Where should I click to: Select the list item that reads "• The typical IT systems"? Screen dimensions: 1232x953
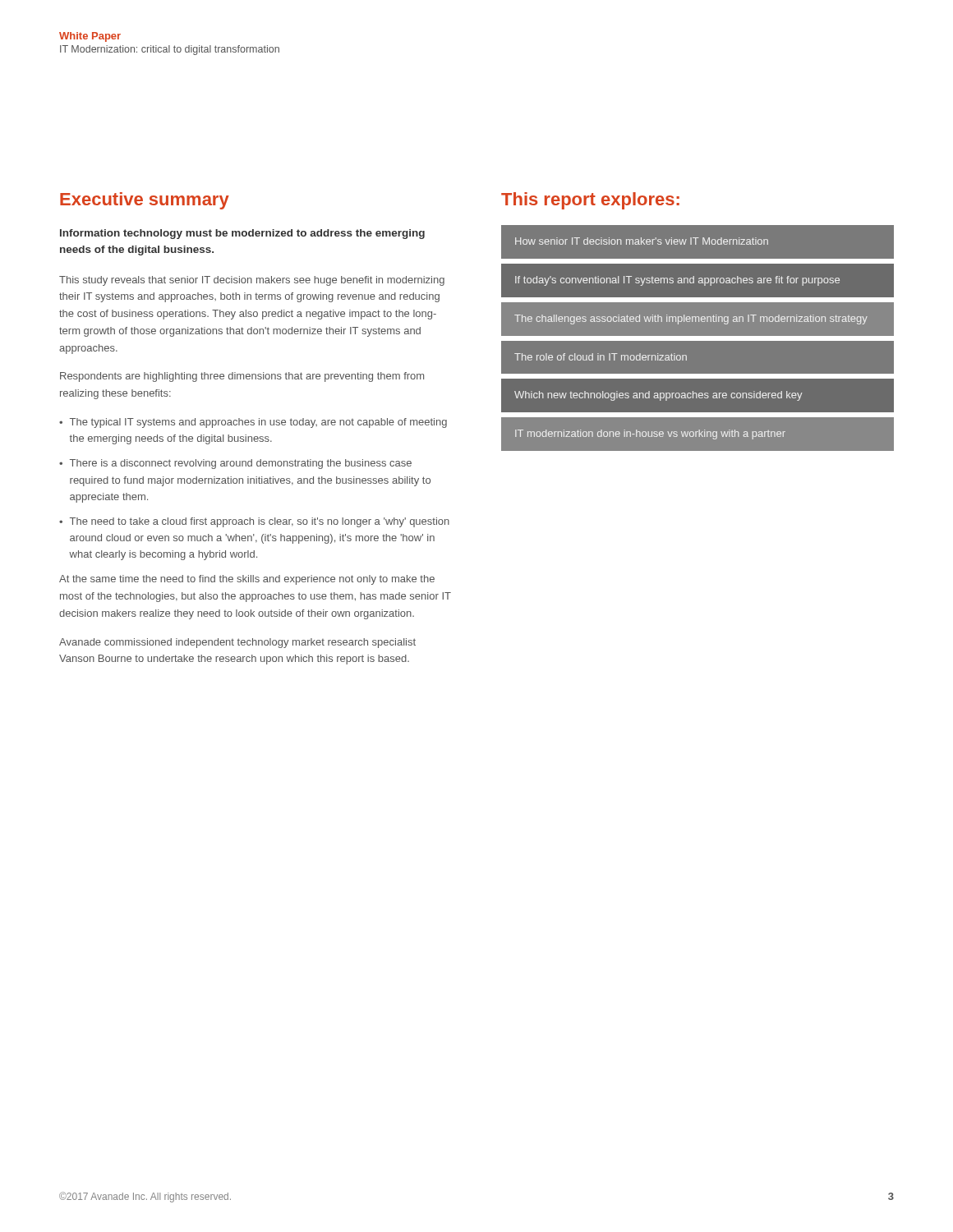coord(255,431)
